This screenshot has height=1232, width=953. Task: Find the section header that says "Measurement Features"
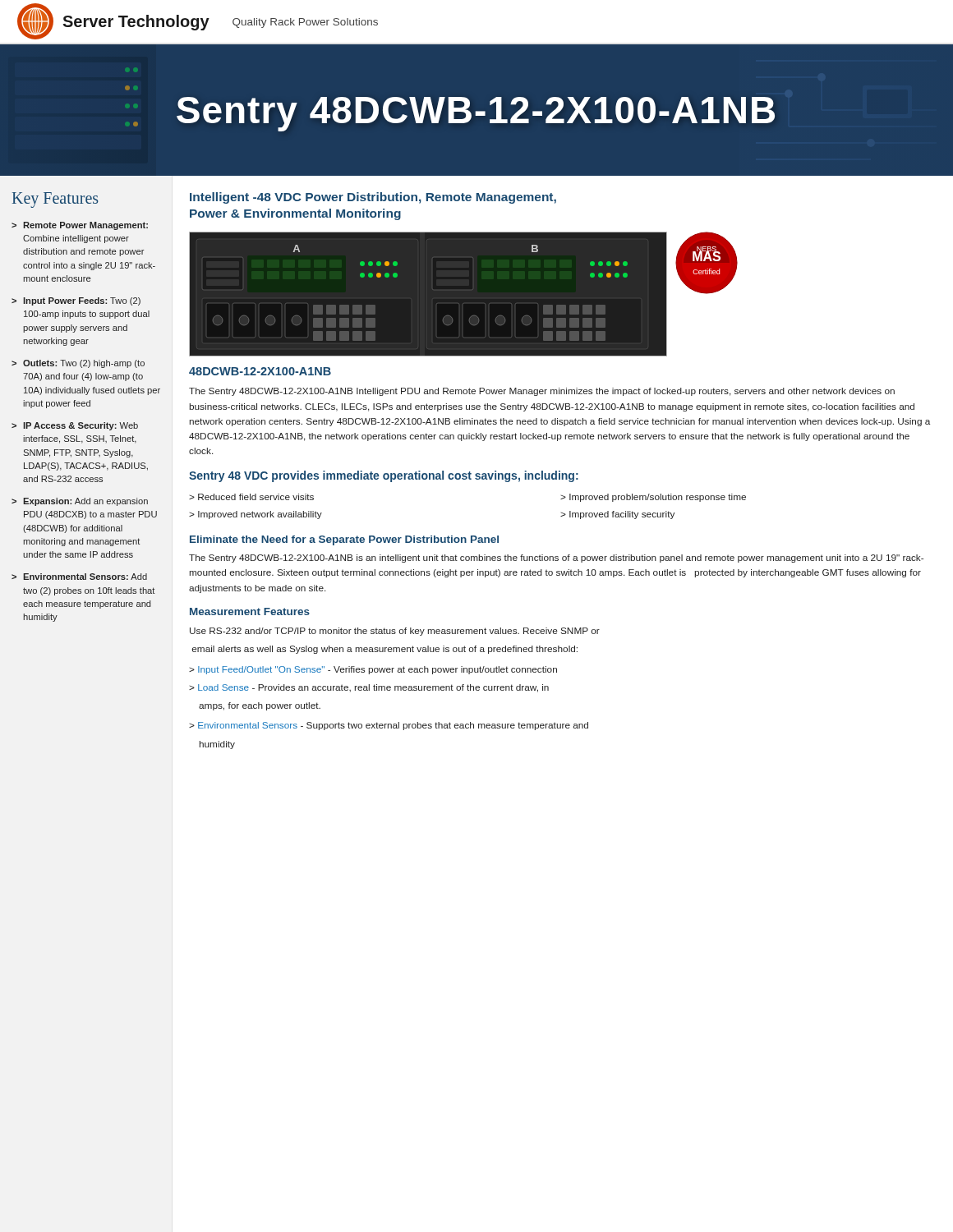click(249, 611)
